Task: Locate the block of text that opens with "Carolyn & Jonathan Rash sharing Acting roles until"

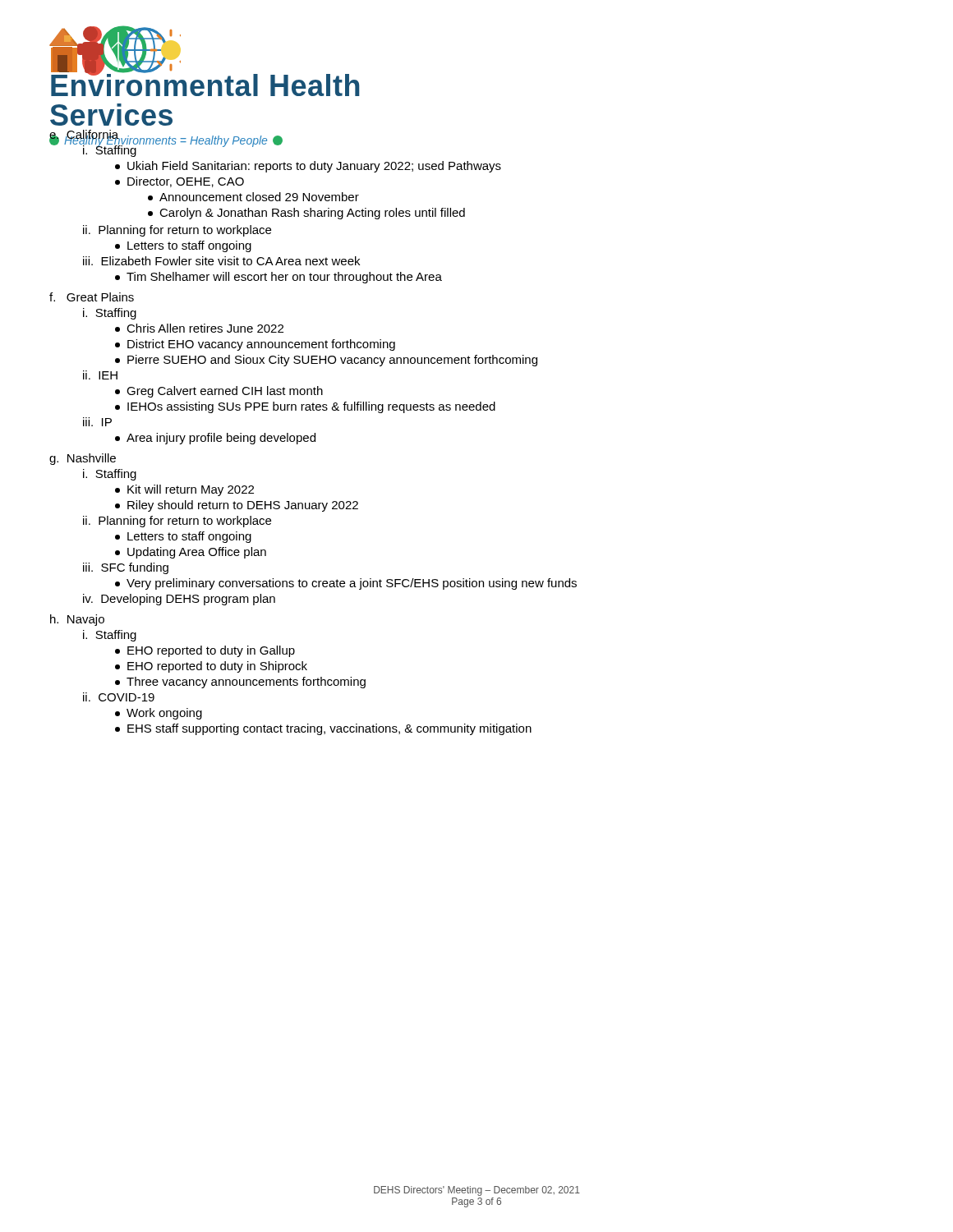Action: tap(307, 212)
